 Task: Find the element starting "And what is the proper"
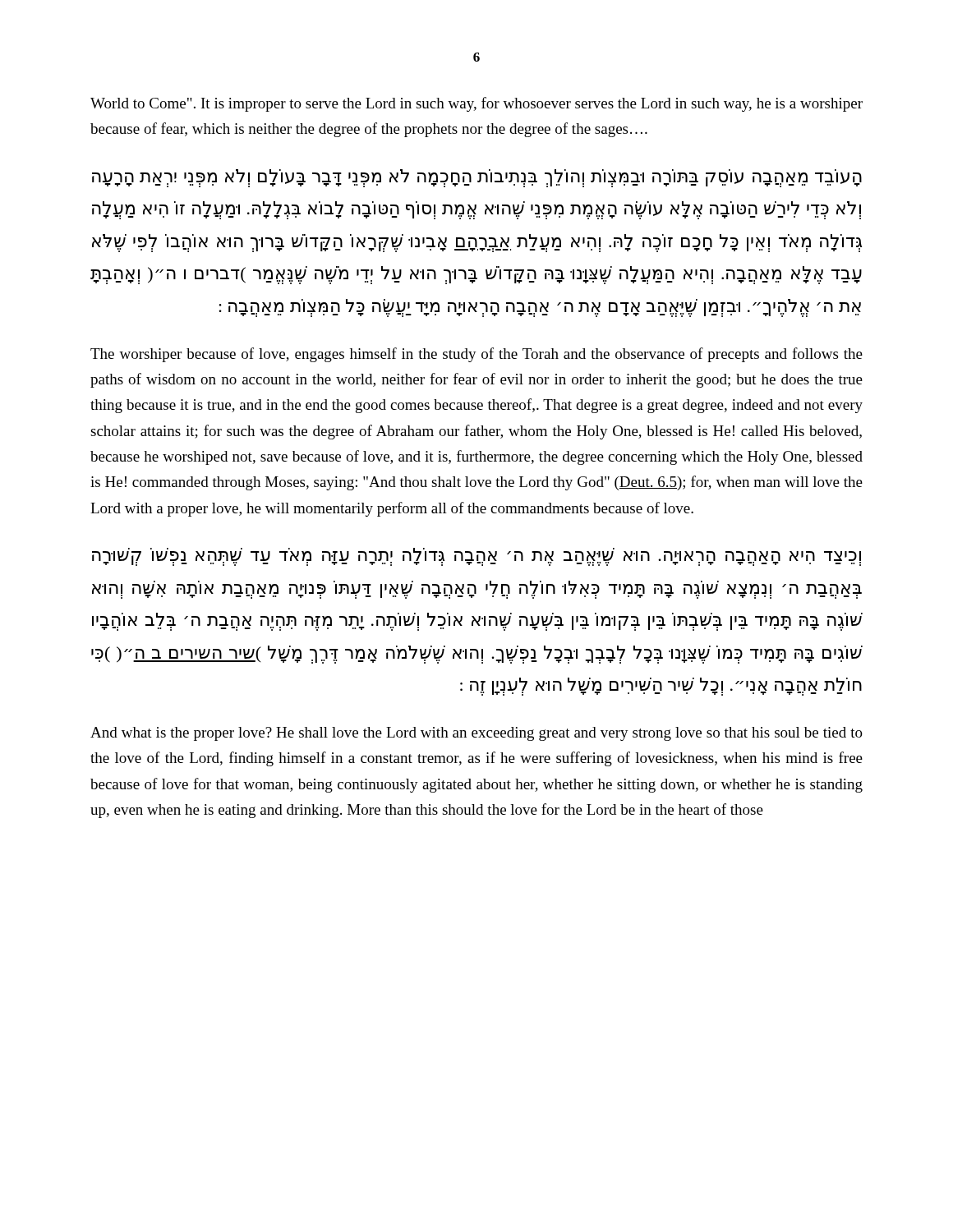coord(476,771)
